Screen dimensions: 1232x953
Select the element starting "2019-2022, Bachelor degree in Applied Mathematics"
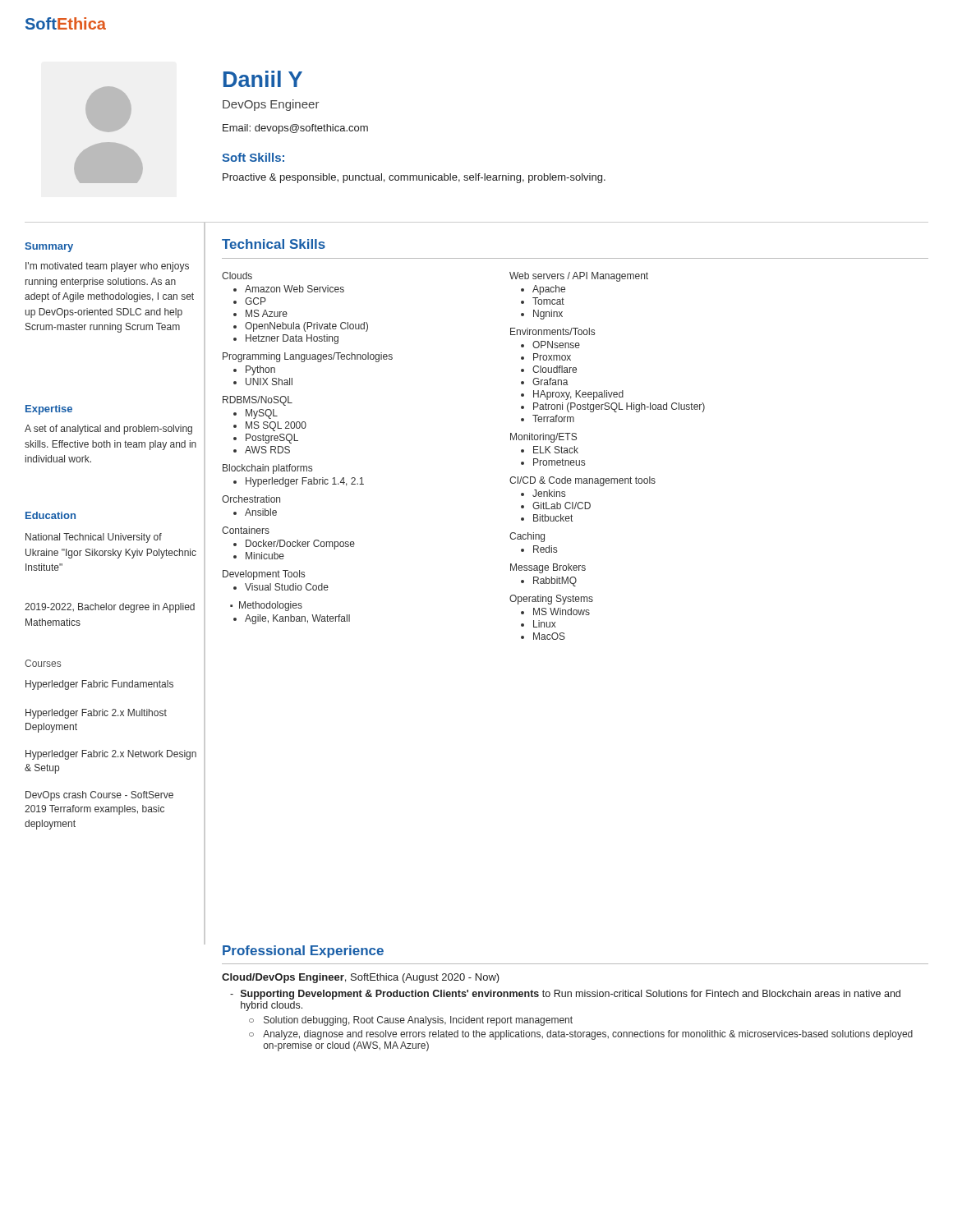coord(110,615)
